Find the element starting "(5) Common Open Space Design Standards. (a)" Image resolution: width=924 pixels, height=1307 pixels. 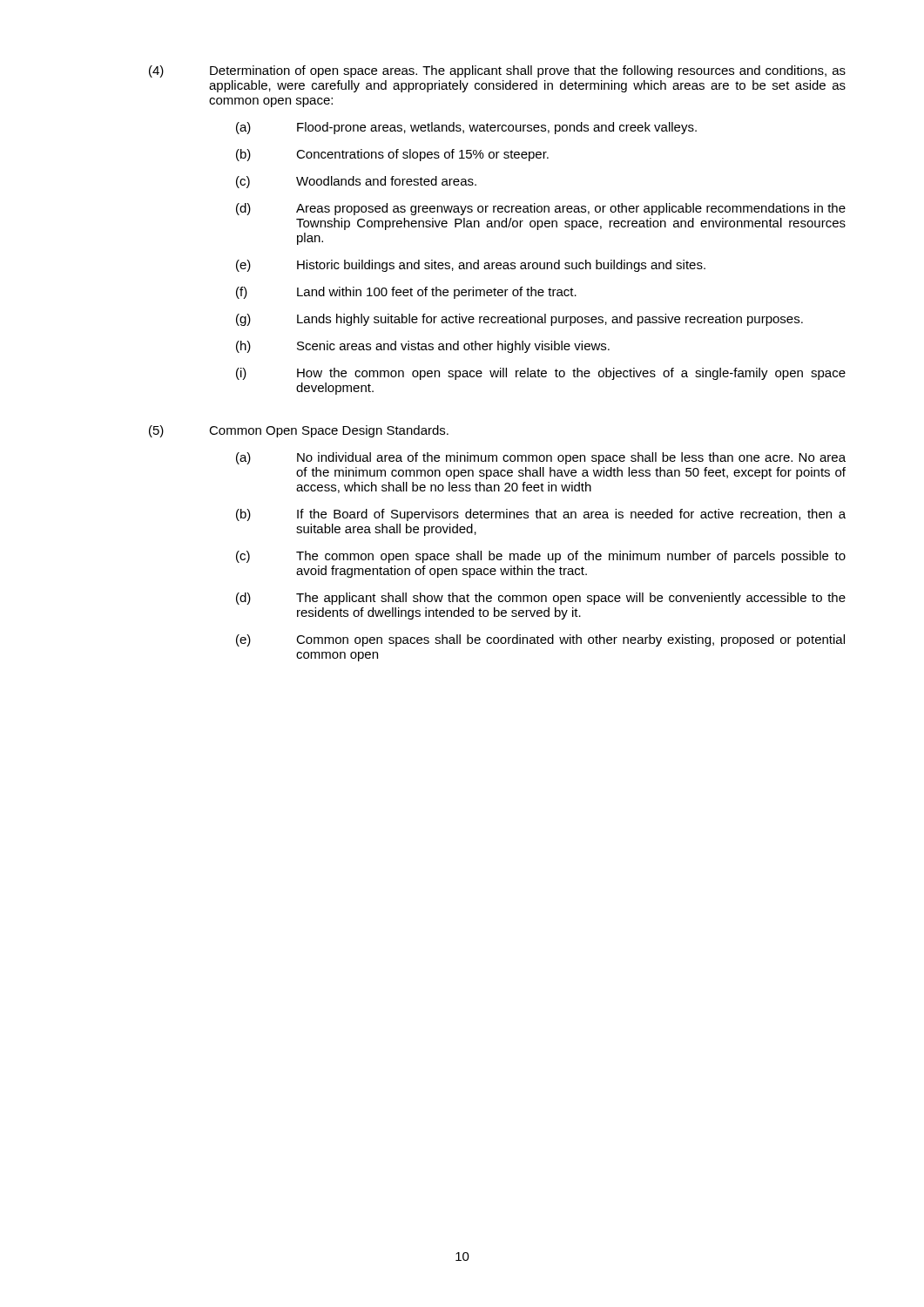[x=497, y=548]
